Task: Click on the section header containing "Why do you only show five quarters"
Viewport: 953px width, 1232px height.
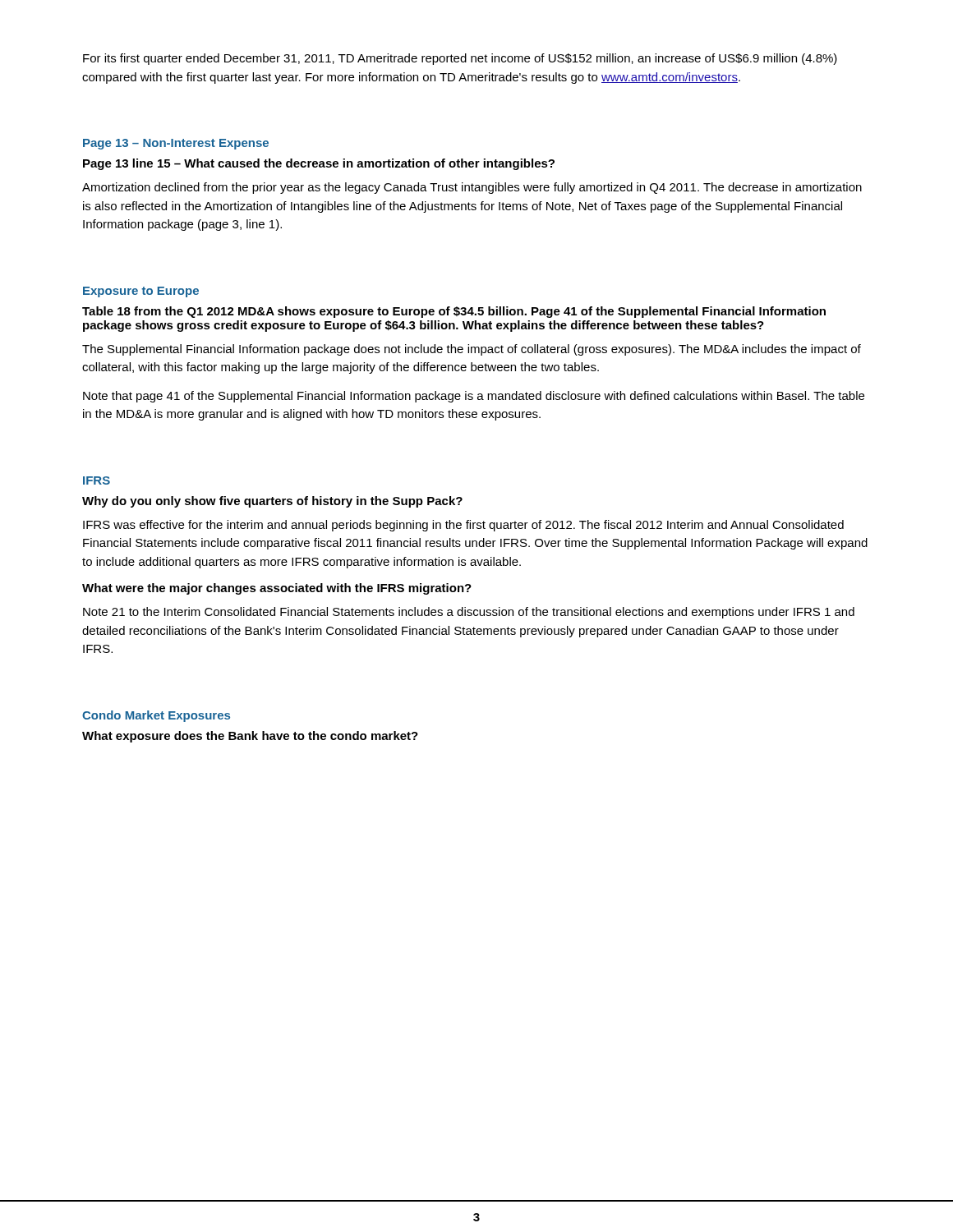Action: point(273,500)
